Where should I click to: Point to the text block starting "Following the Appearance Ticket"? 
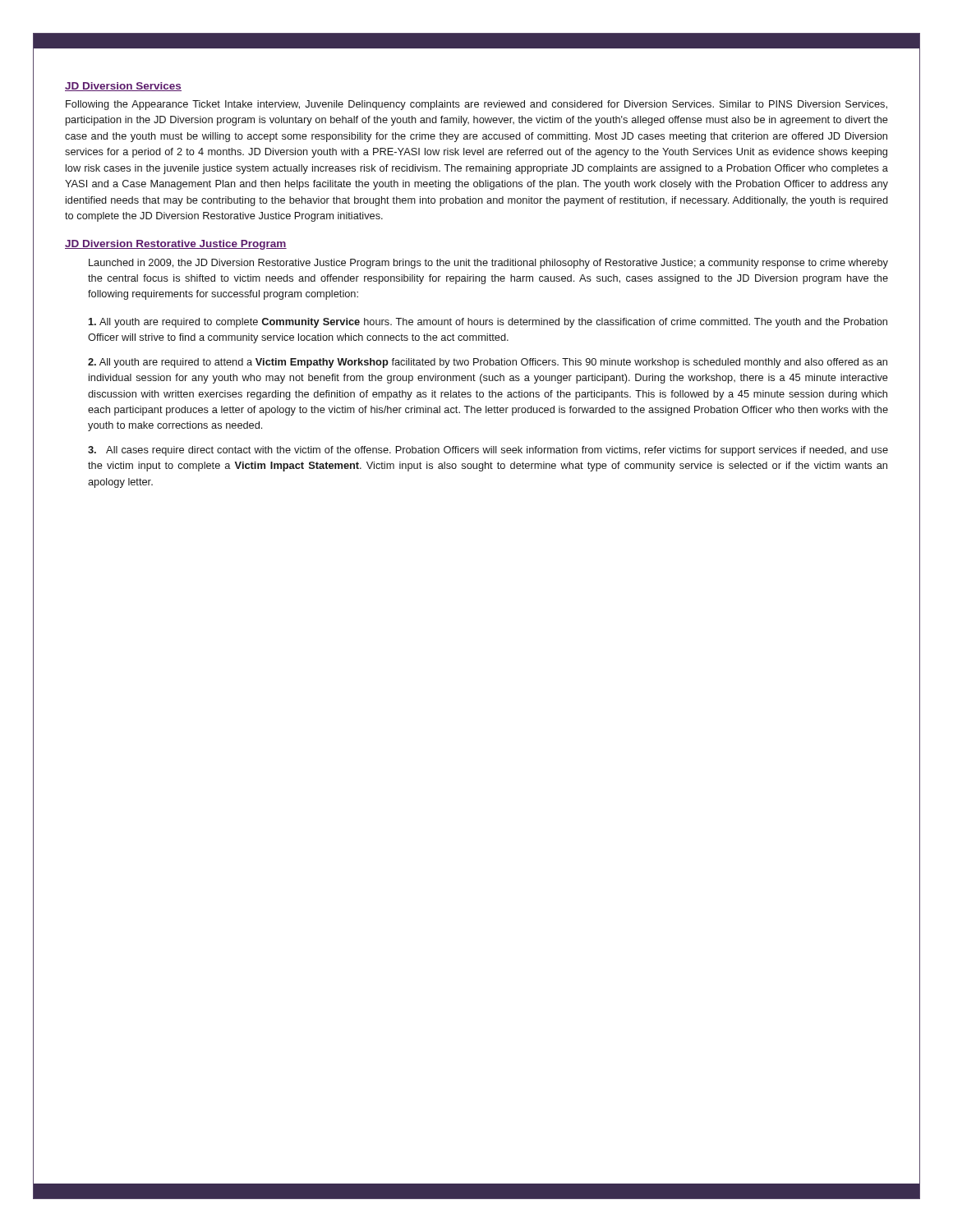(x=476, y=160)
